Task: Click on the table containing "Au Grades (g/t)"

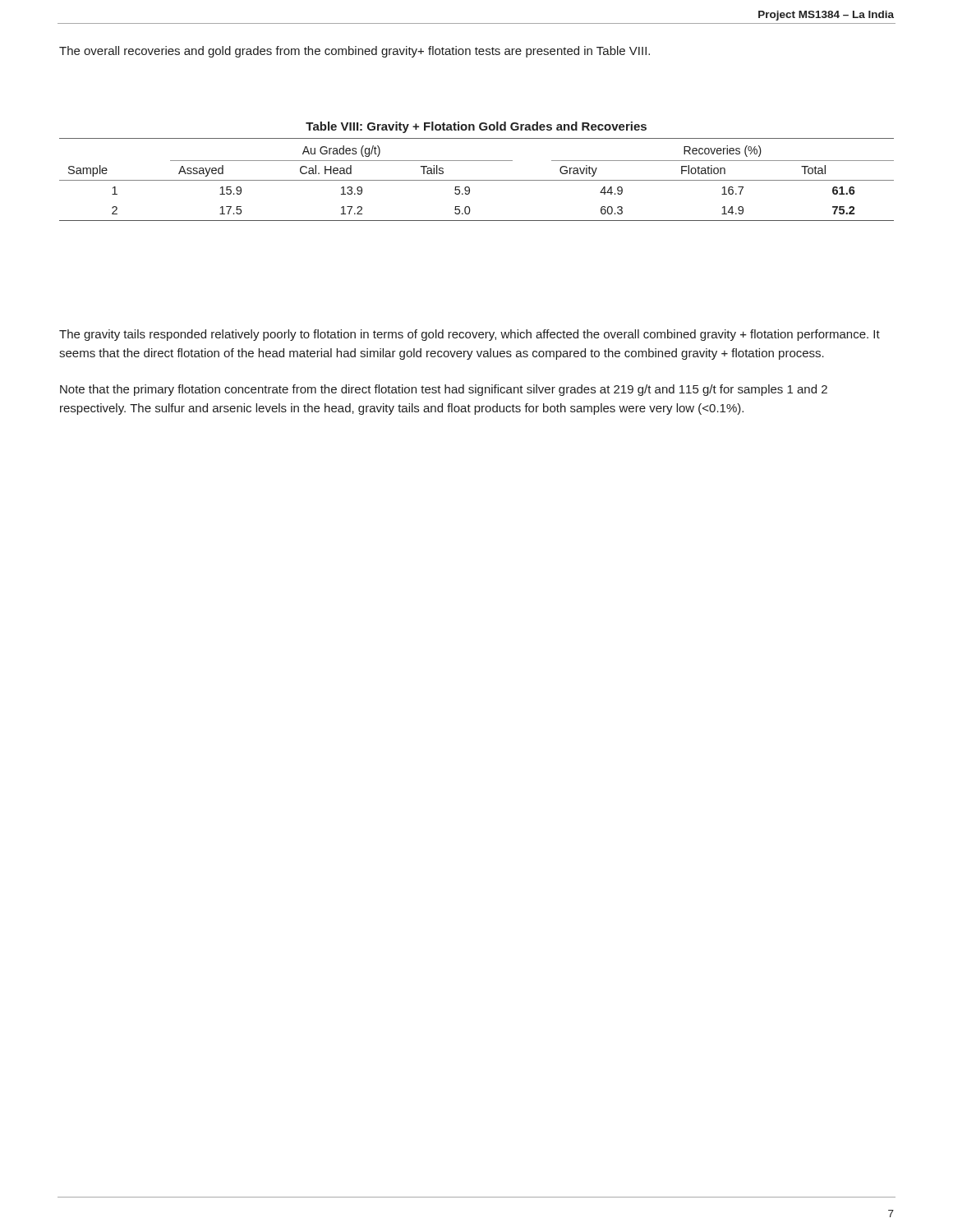Action: point(476,179)
